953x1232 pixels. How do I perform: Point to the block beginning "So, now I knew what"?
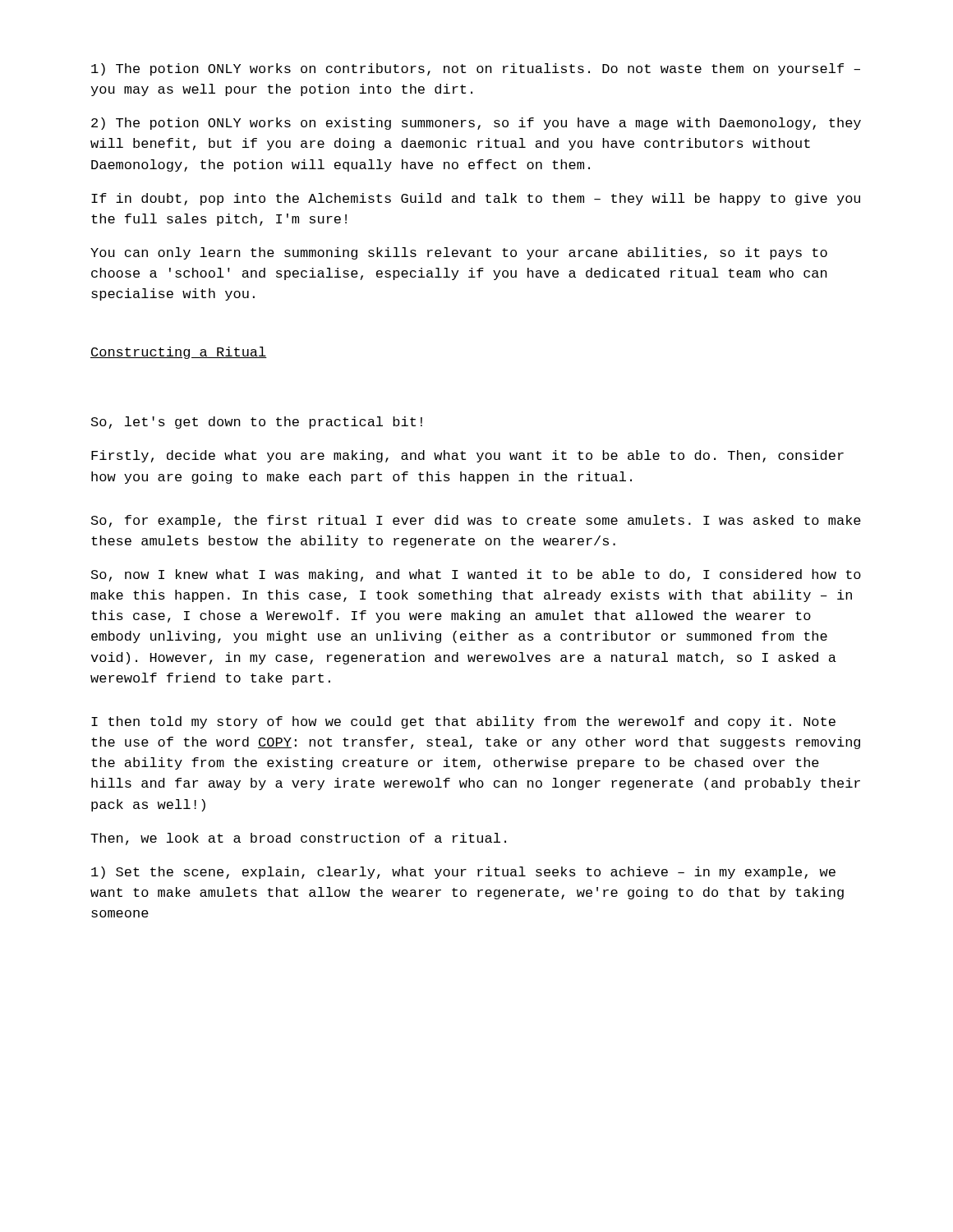click(476, 627)
